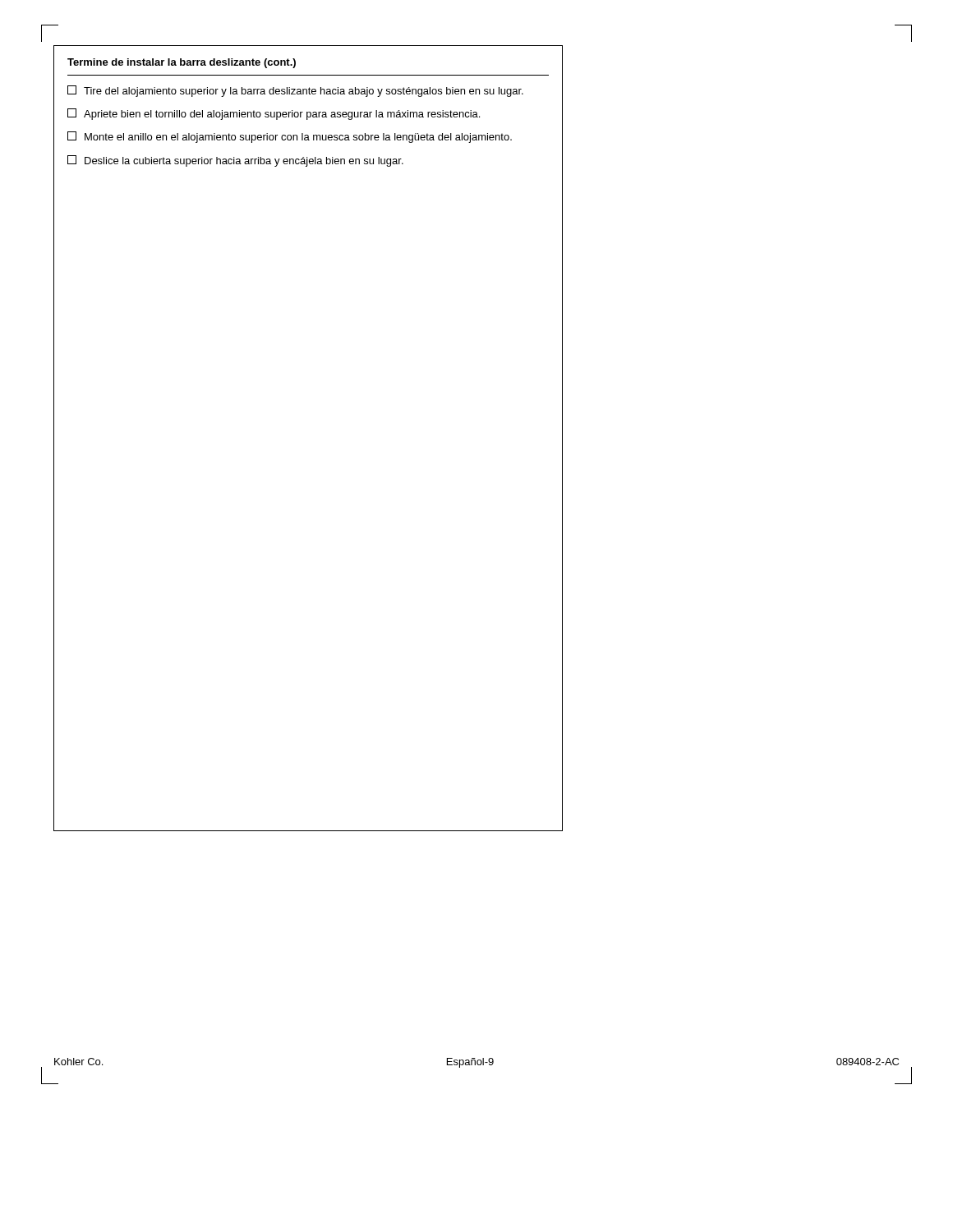
Task: Click where it says "Termine de instalar la barra deslizante (cont.)"
Action: click(x=182, y=62)
